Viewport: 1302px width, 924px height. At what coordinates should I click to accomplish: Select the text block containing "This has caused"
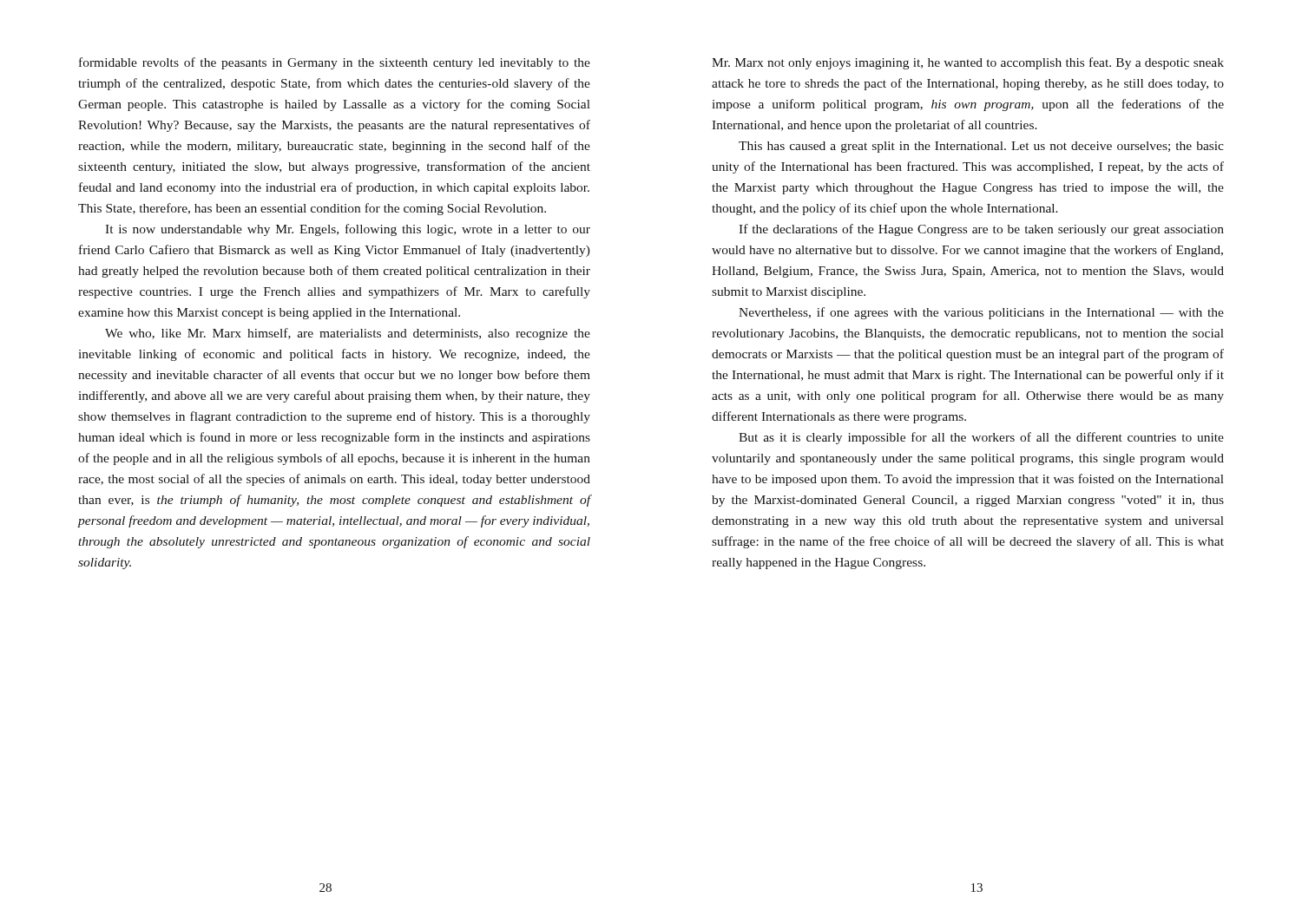click(968, 177)
